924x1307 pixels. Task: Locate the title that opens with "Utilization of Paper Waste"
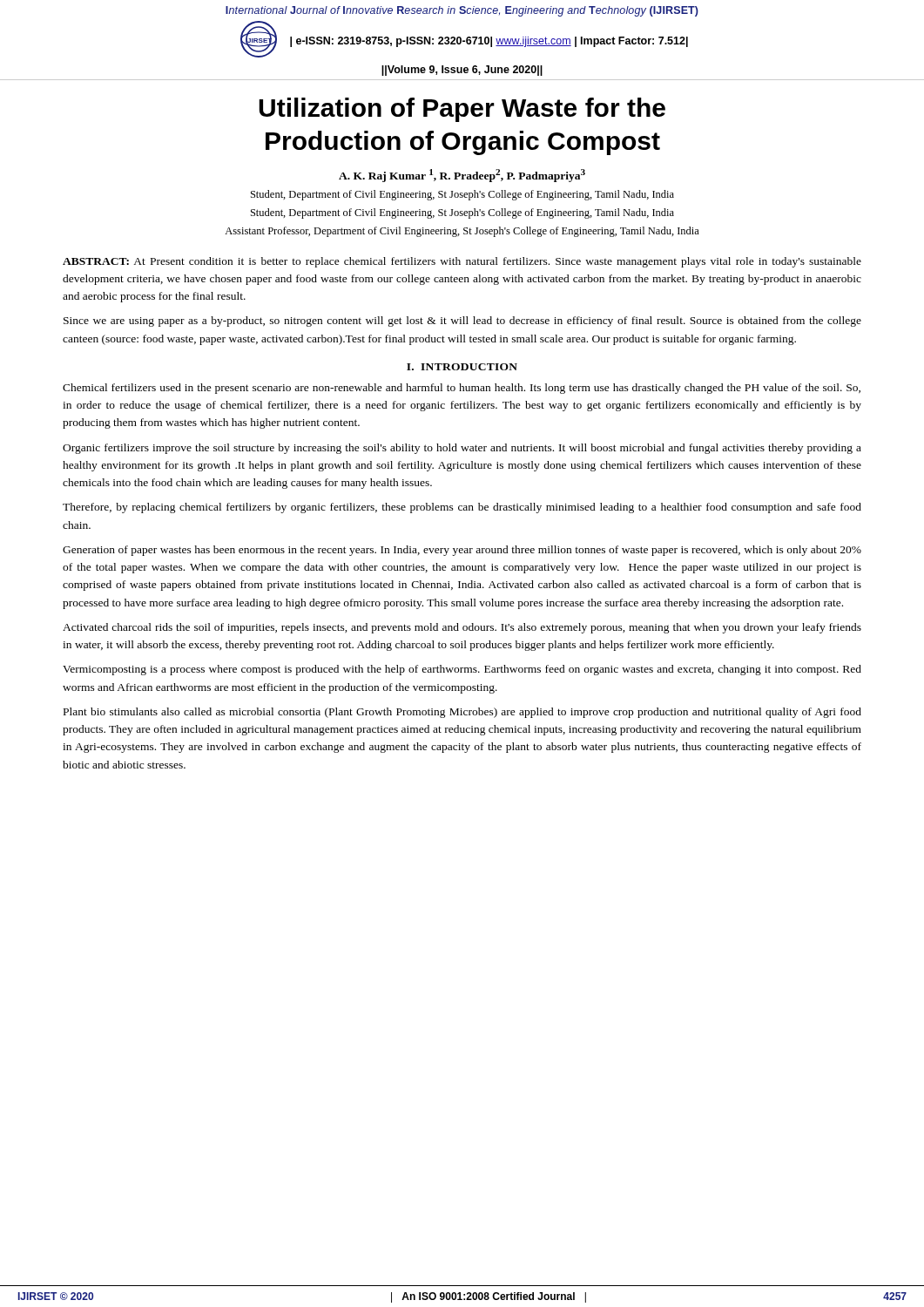point(462,124)
